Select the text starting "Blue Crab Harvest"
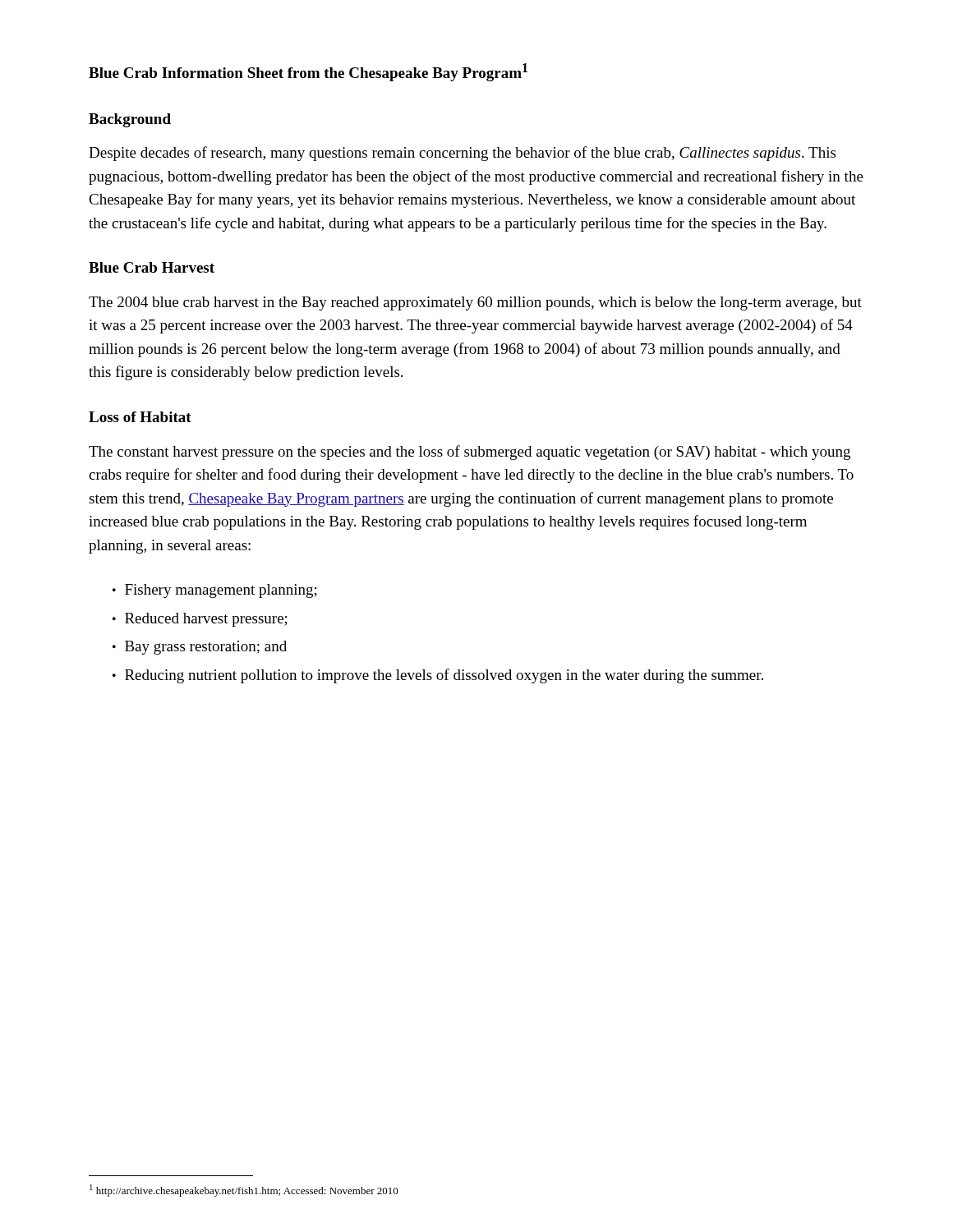This screenshot has width=953, height=1232. pyautogui.click(x=152, y=268)
